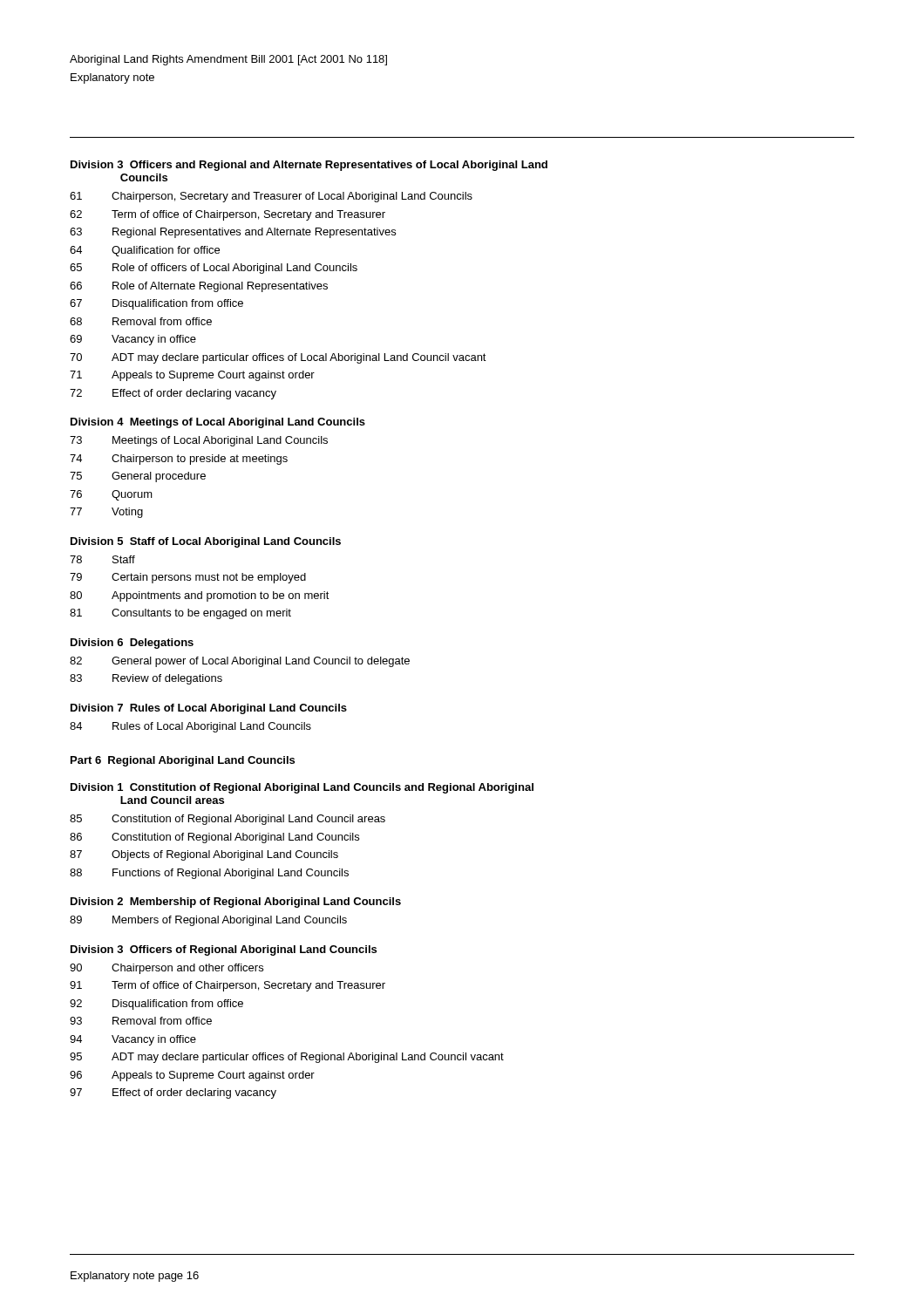Select the list item containing "63Regional Representatives and Alternate"
The height and width of the screenshot is (1308, 924).
[233, 233]
